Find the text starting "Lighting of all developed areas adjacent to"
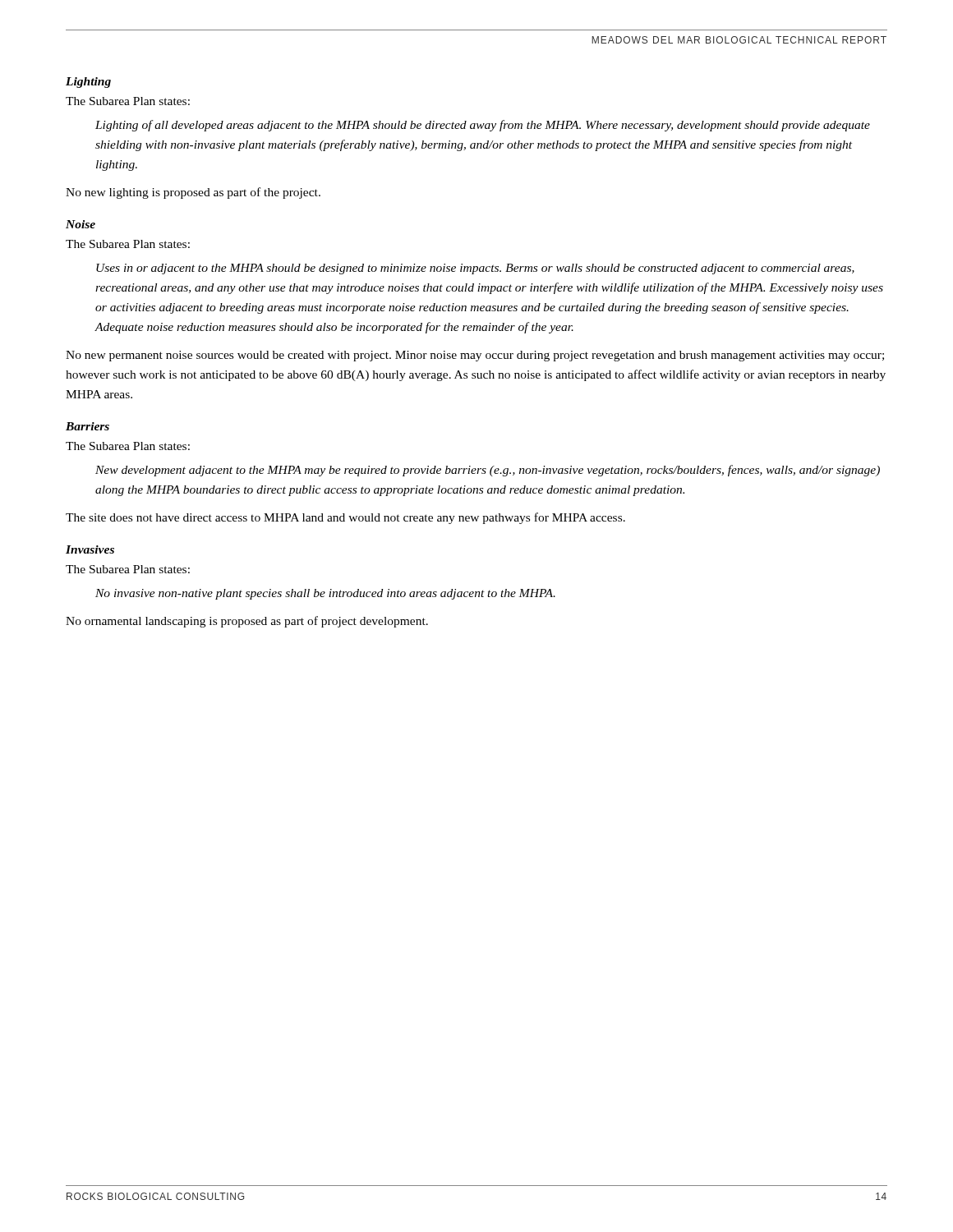 point(483,144)
